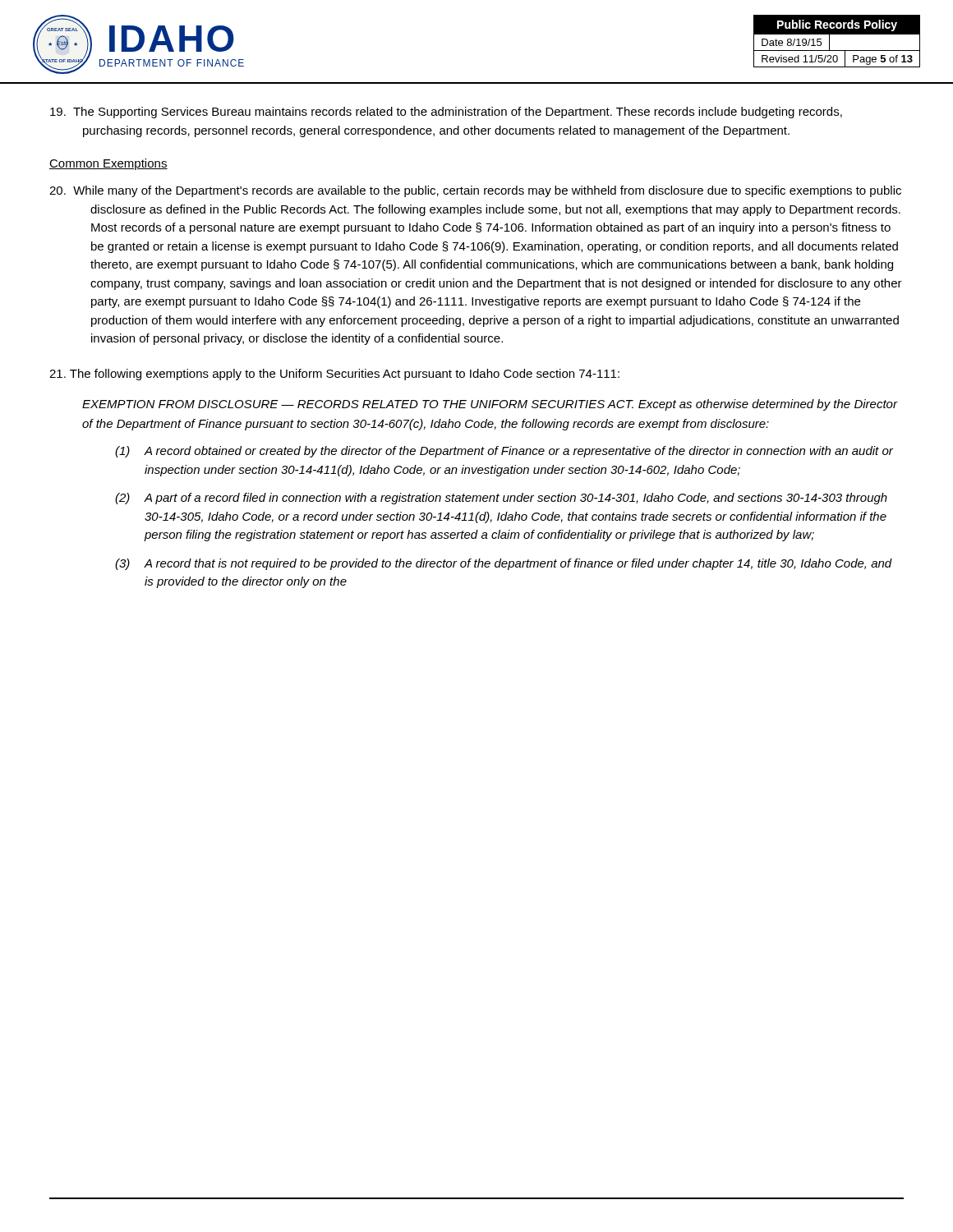Select the passage starting "(2) A part of a record filed in"
This screenshot has height=1232, width=953.
coord(509,516)
